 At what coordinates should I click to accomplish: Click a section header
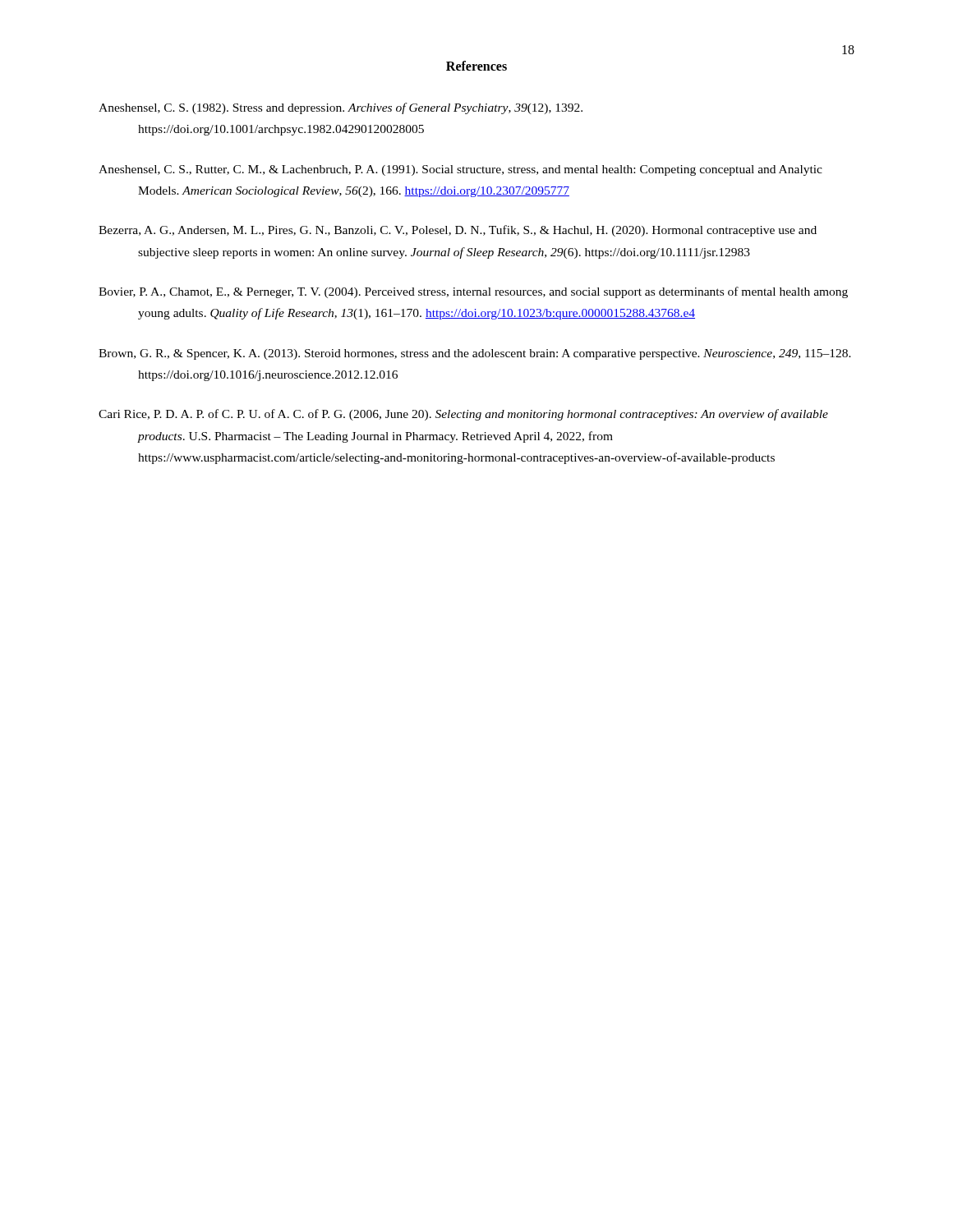(x=476, y=66)
